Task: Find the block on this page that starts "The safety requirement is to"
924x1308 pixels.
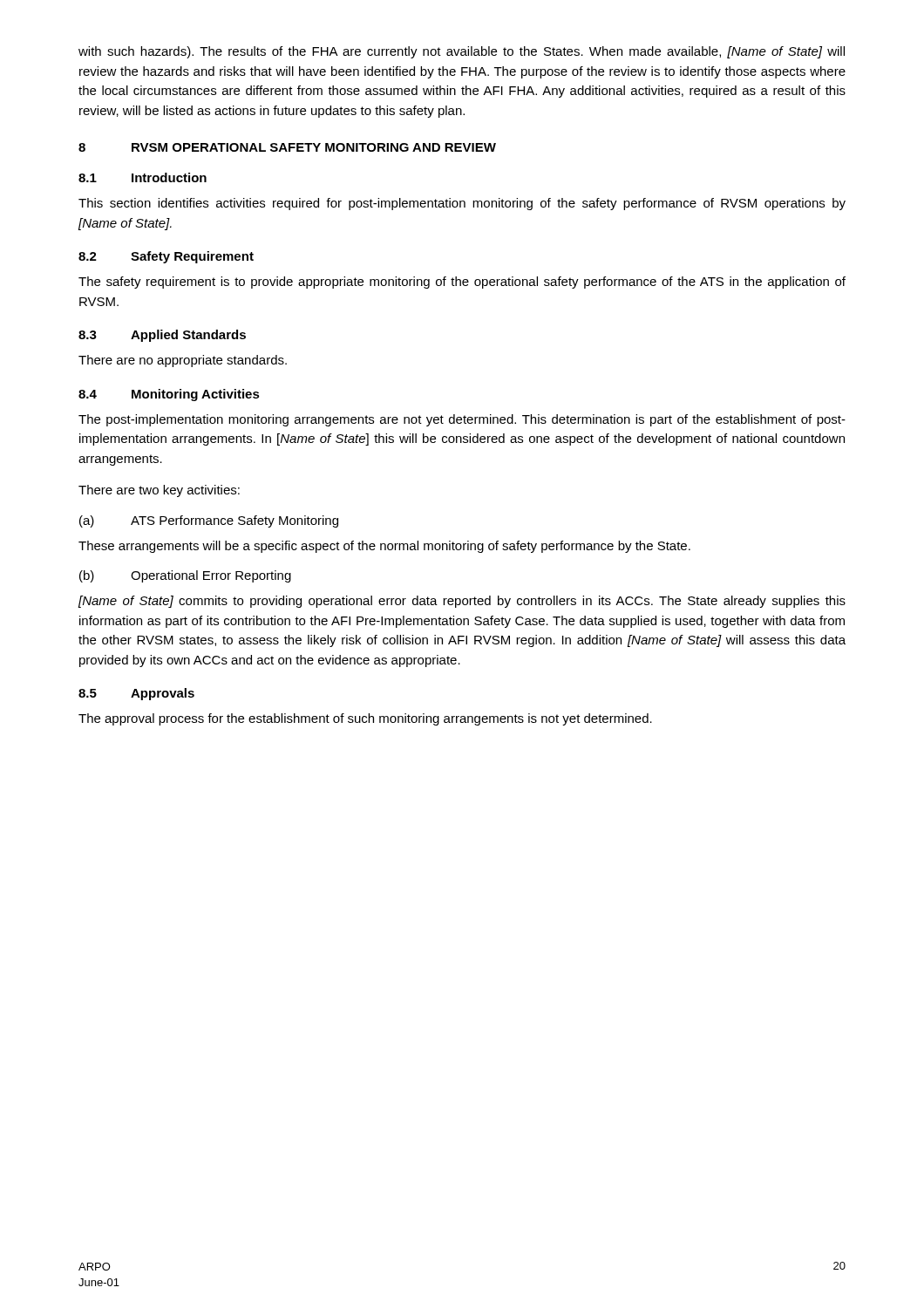Action: (x=462, y=292)
